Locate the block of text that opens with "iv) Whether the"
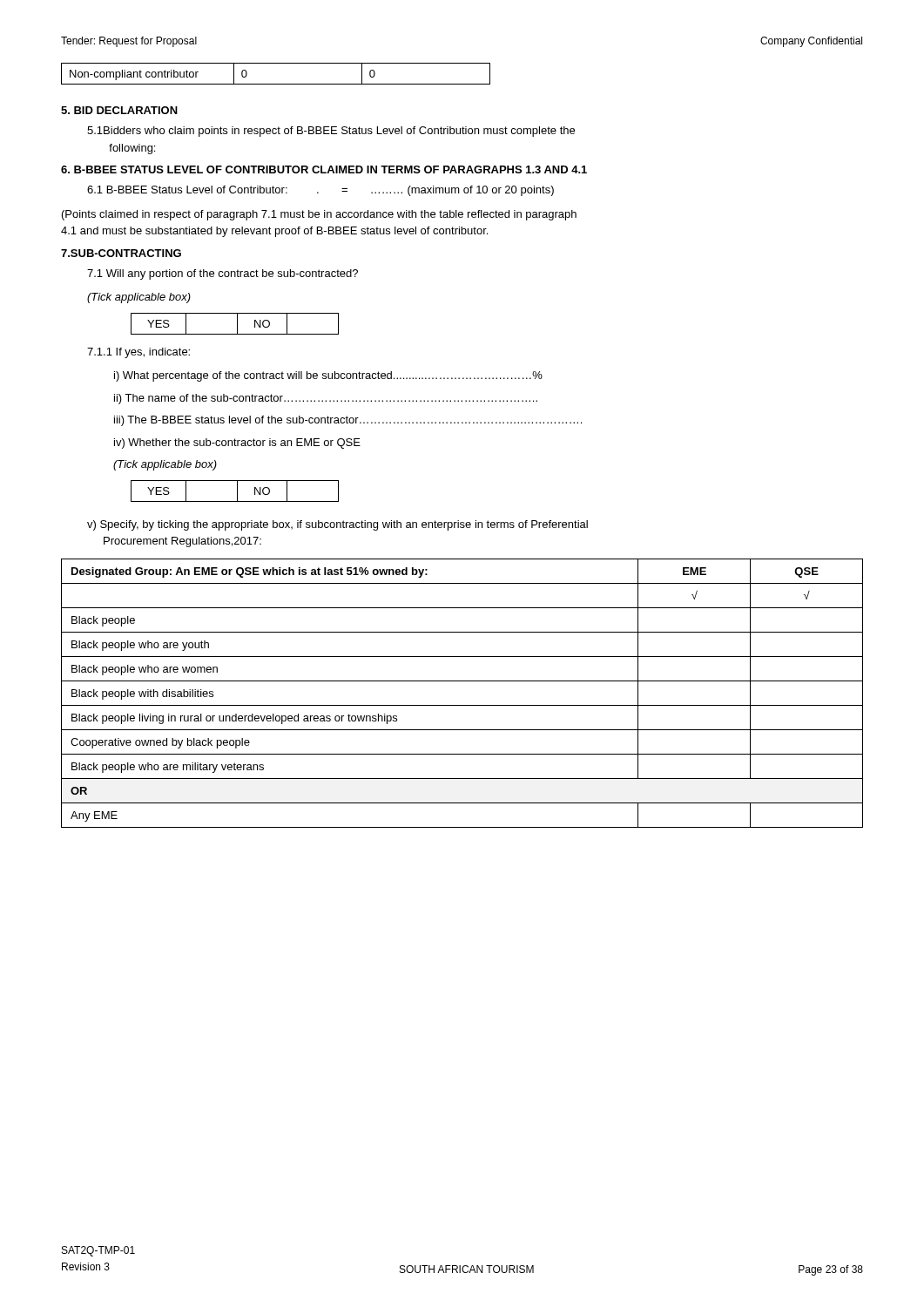Image resolution: width=924 pixels, height=1307 pixels. tap(237, 442)
